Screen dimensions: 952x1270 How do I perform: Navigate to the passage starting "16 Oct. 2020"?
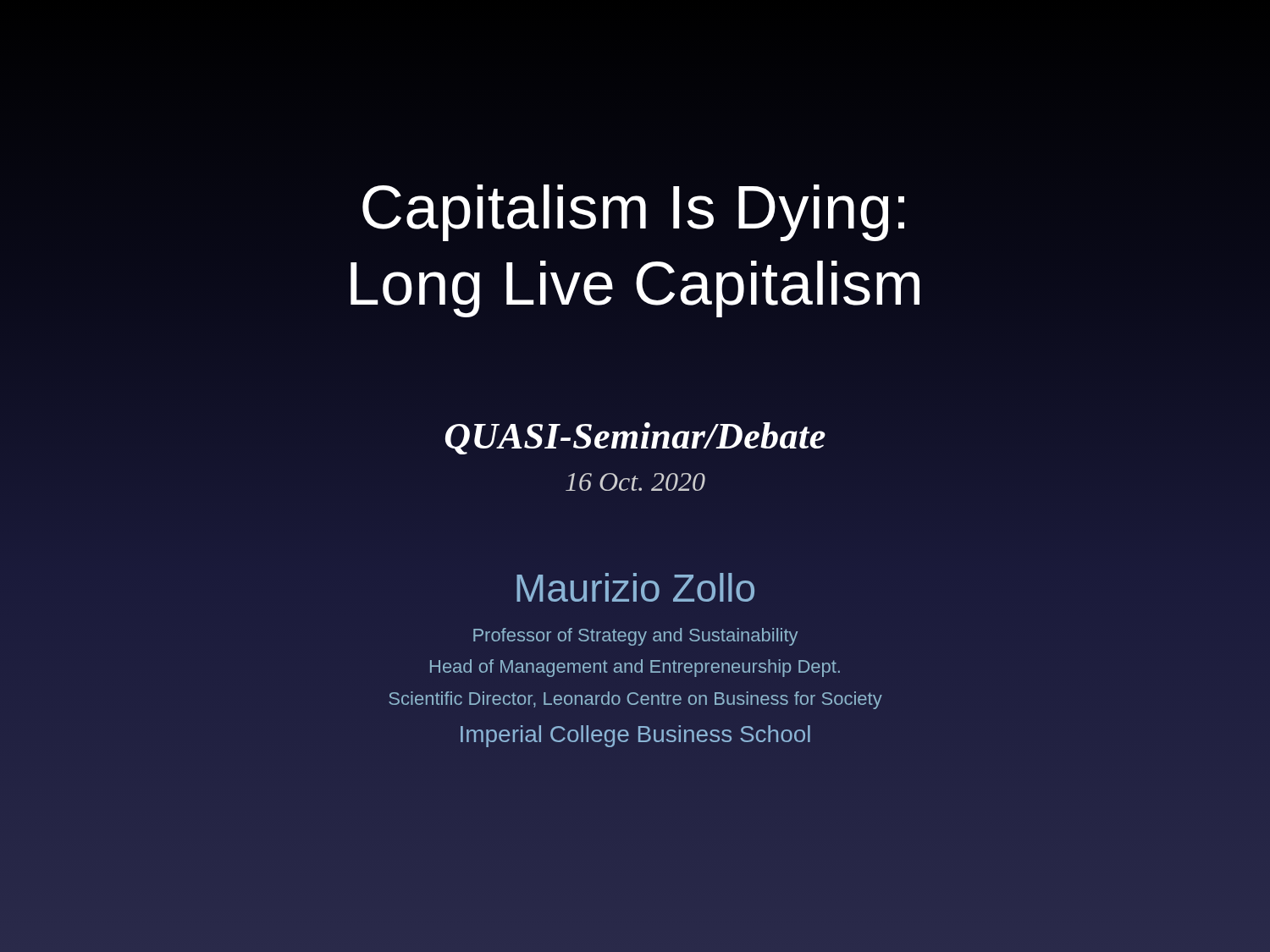pyautogui.click(x=635, y=482)
